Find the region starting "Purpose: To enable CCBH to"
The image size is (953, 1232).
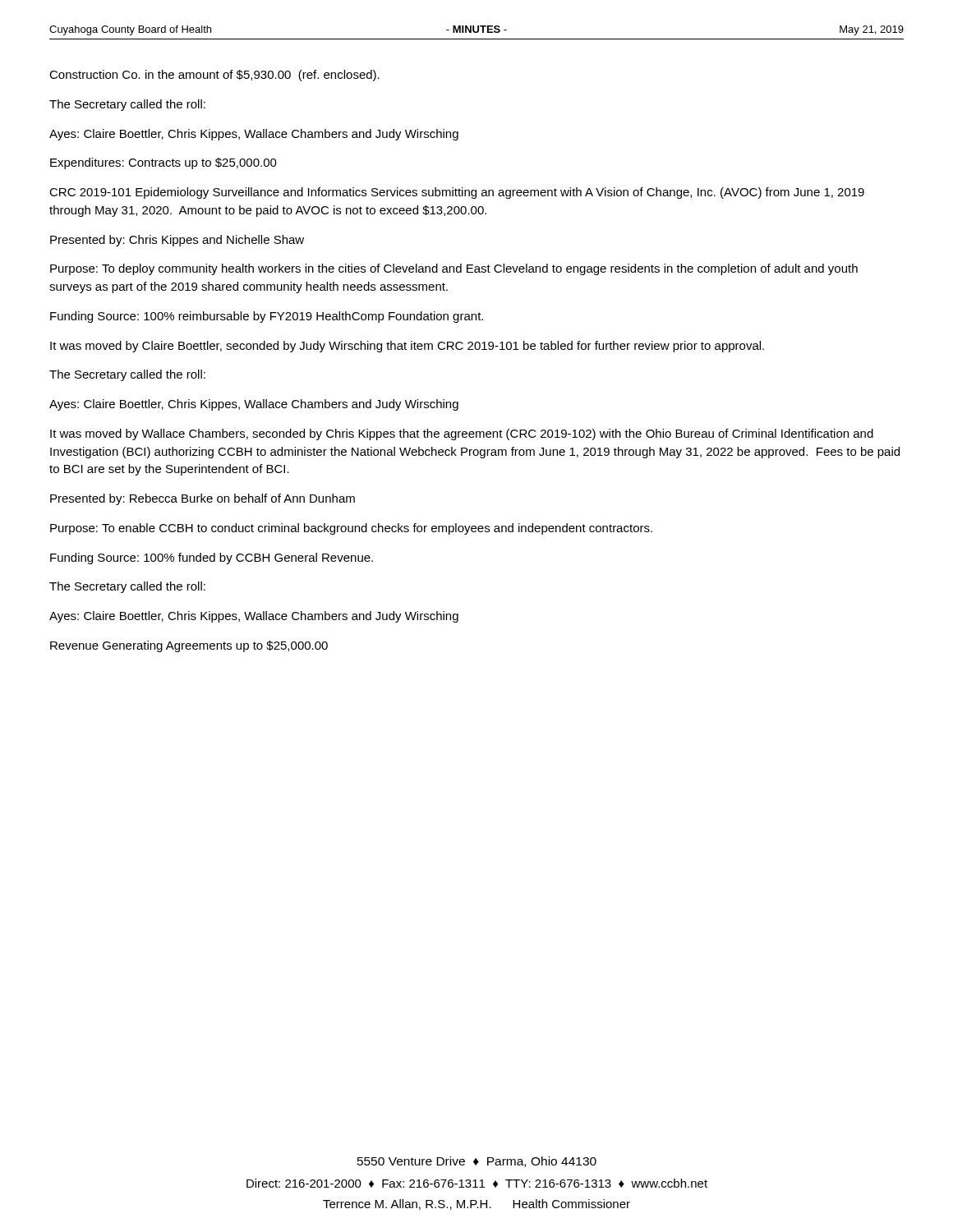pos(476,528)
